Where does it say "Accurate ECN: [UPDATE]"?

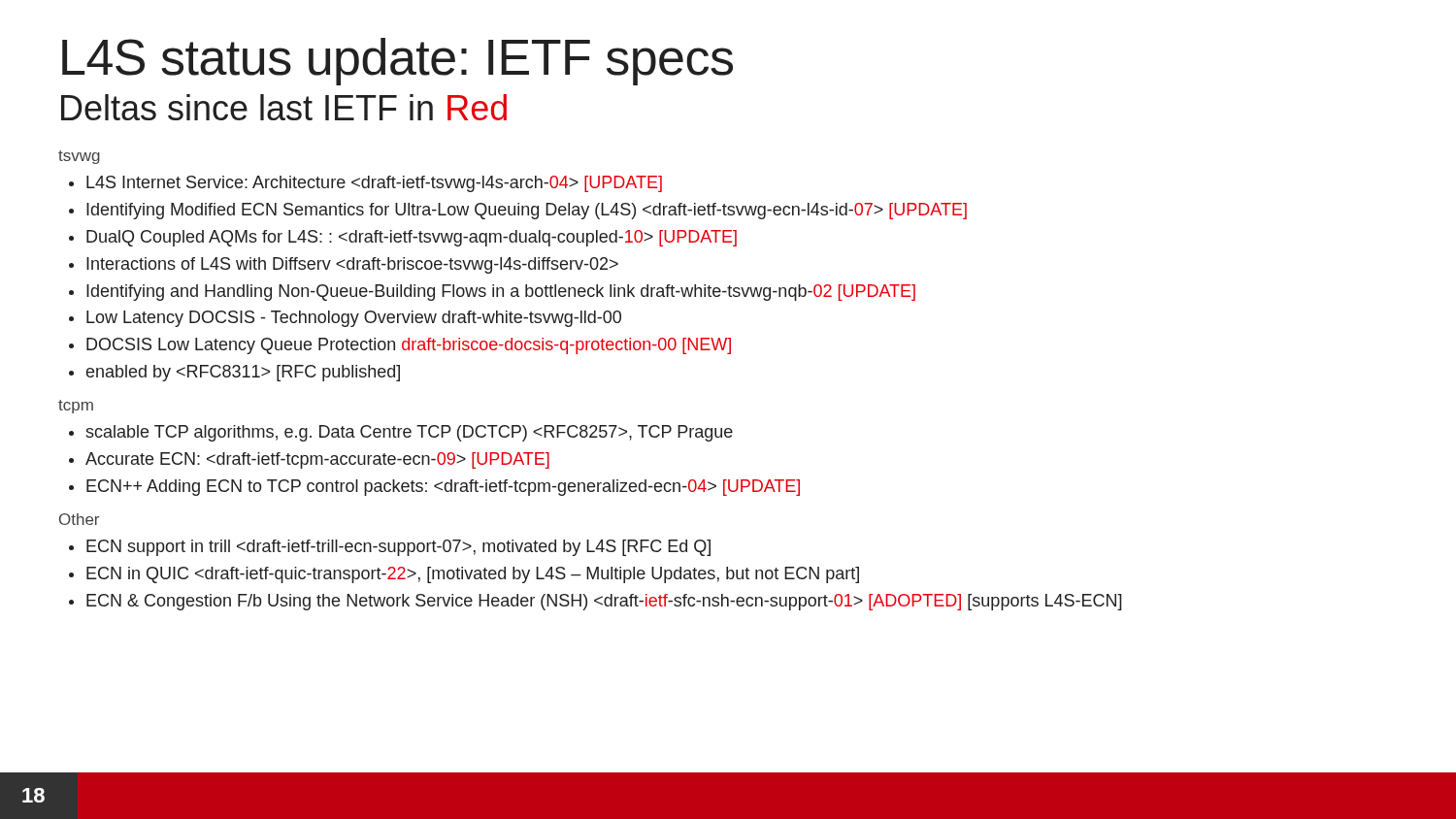(x=318, y=459)
